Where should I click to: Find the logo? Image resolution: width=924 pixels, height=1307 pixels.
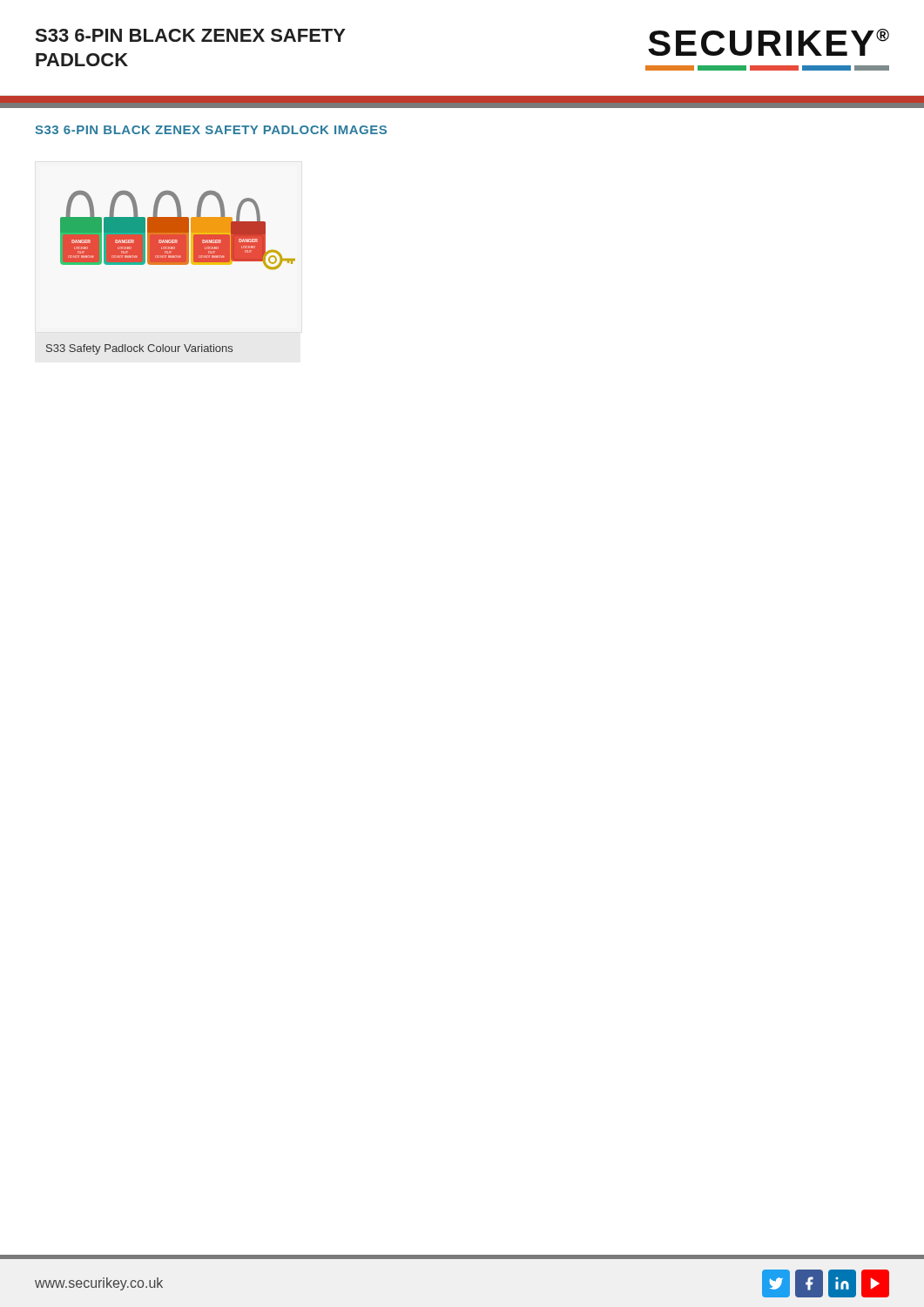pos(767,48)
